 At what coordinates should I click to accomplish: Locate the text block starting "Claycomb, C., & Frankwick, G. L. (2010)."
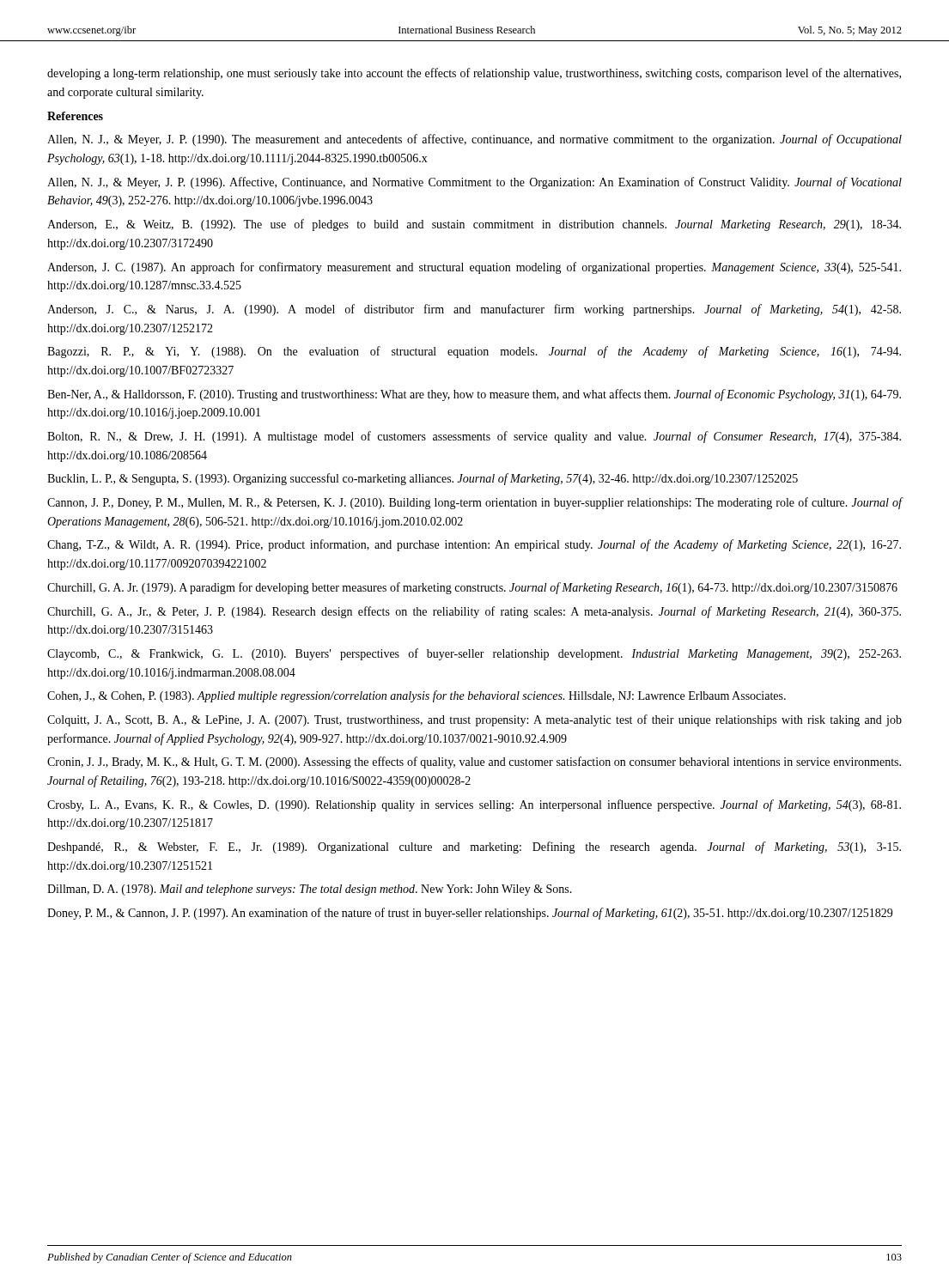click(474, 663)
